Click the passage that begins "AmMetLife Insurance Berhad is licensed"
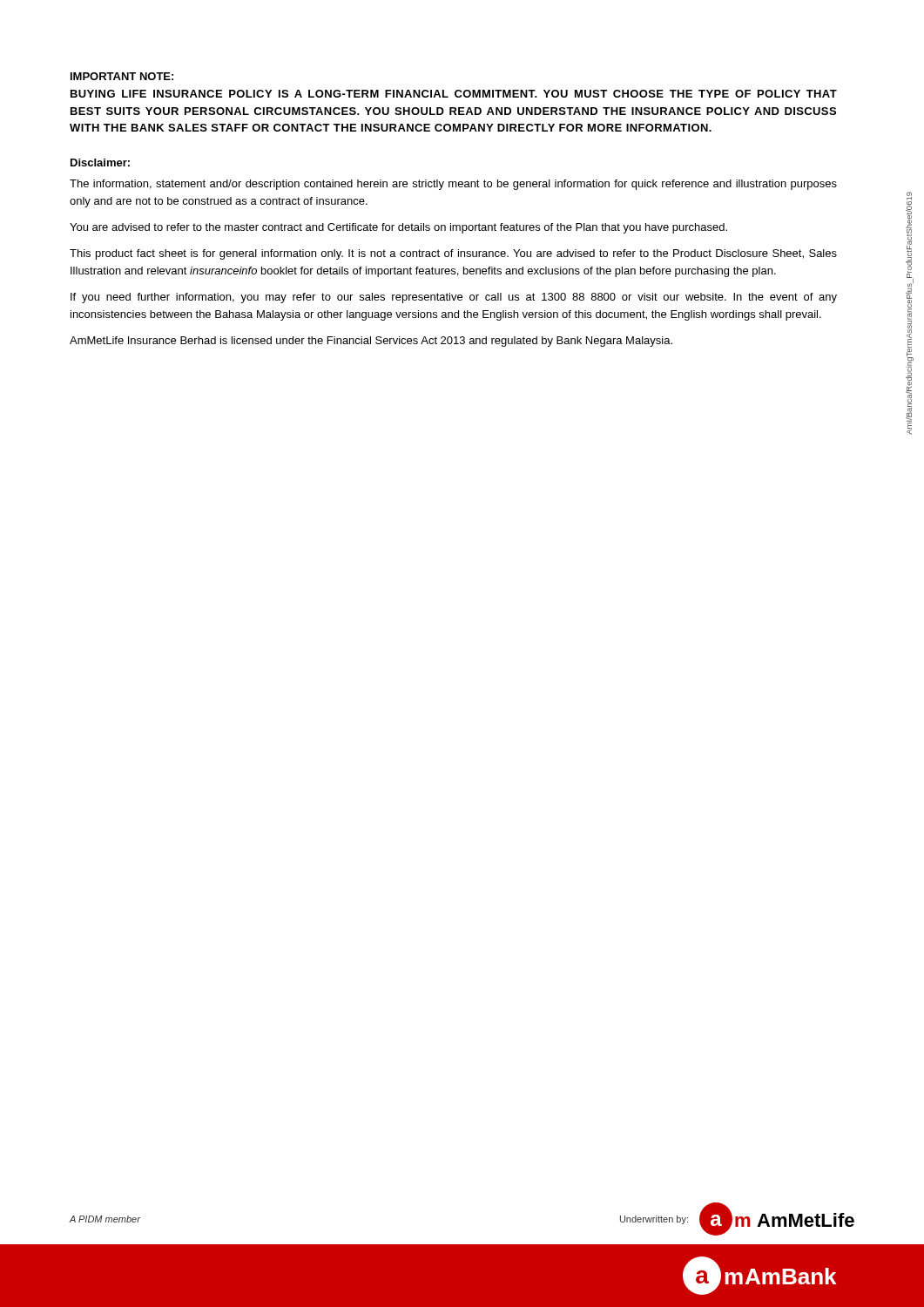 pos(371,341)
